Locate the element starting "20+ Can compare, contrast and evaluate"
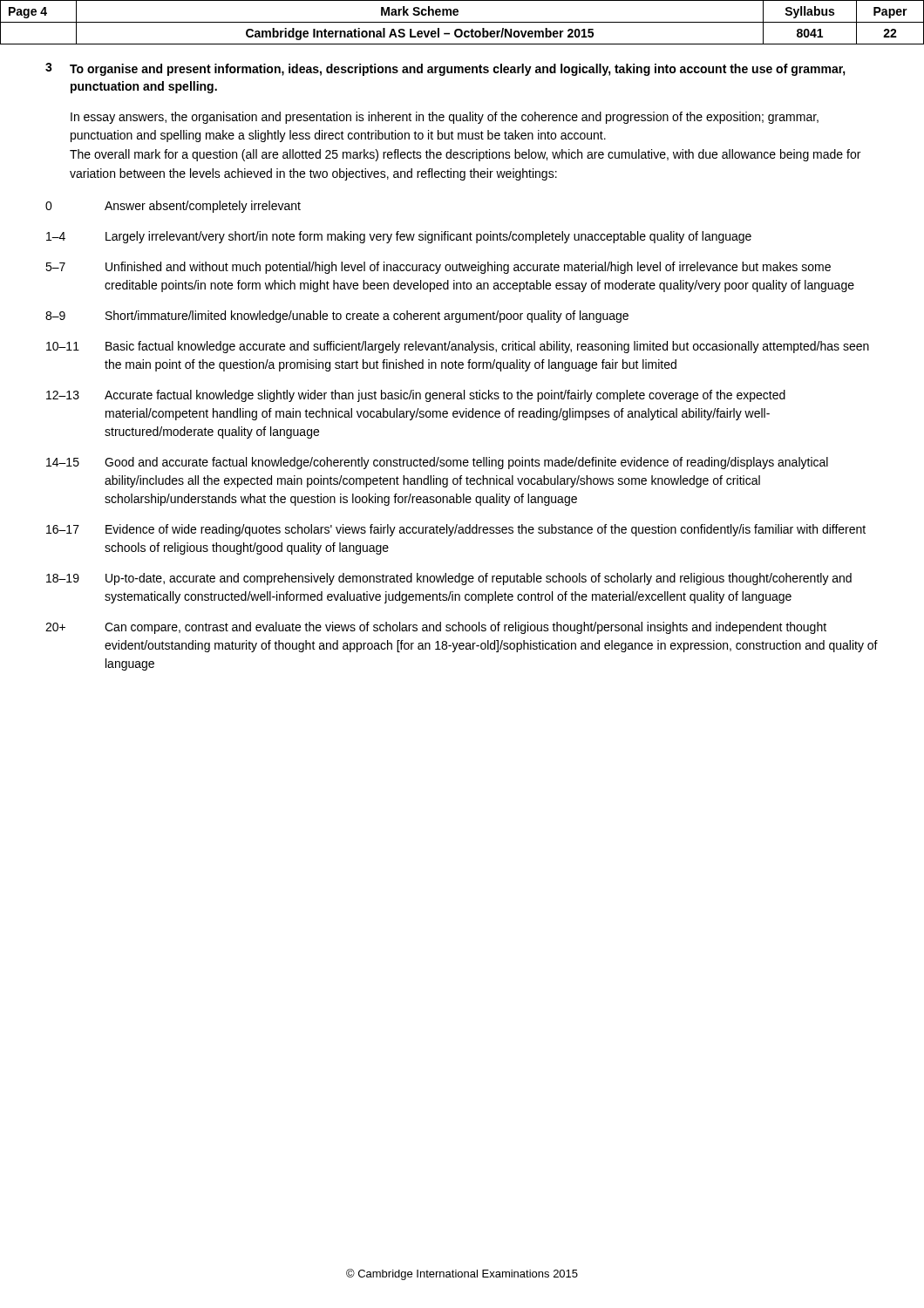The height and width of the screenshot is (1308, 924). (462, 646)
